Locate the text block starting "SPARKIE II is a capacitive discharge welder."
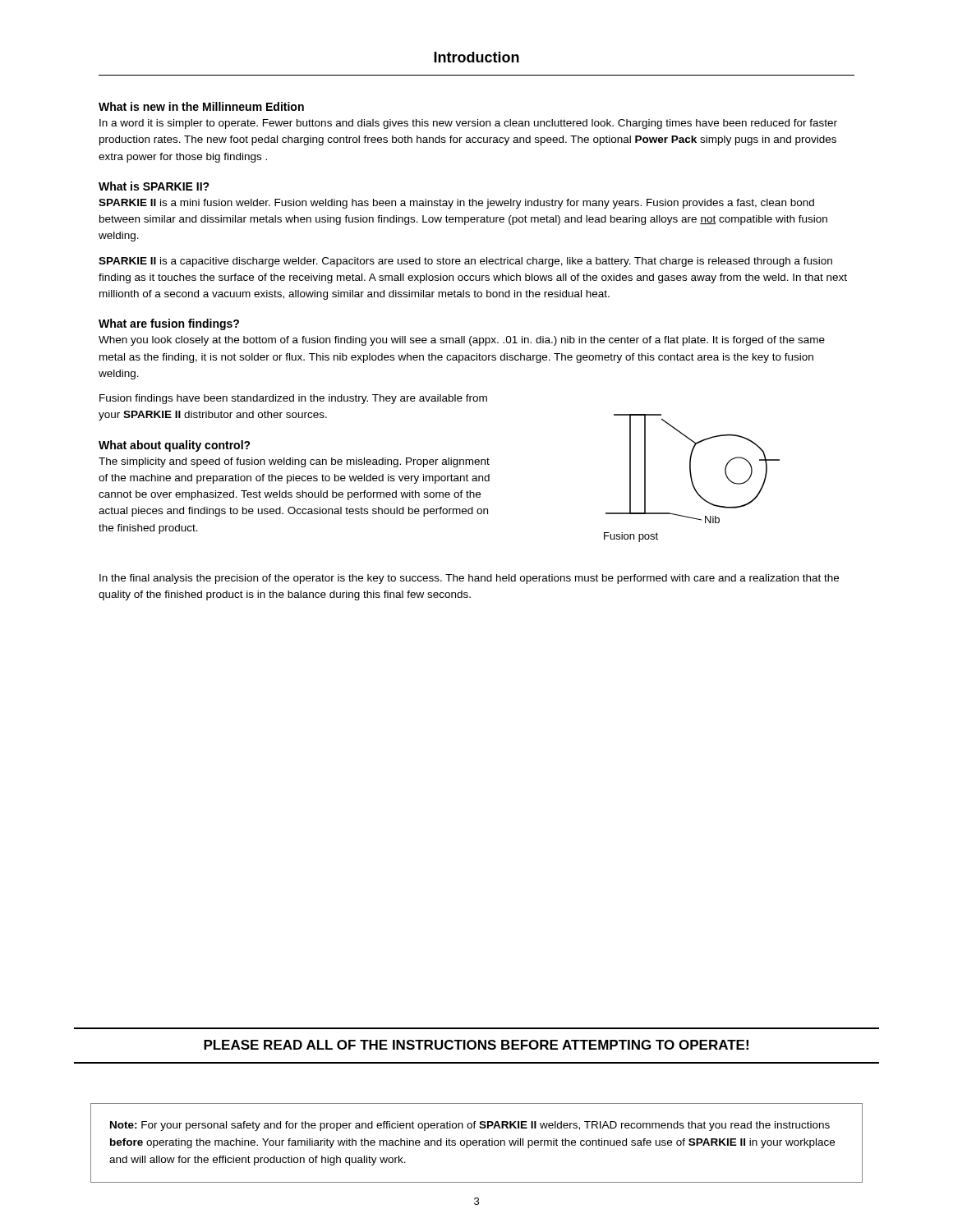953x1232 pixels. pyautogui.click(x=473, y=277)
